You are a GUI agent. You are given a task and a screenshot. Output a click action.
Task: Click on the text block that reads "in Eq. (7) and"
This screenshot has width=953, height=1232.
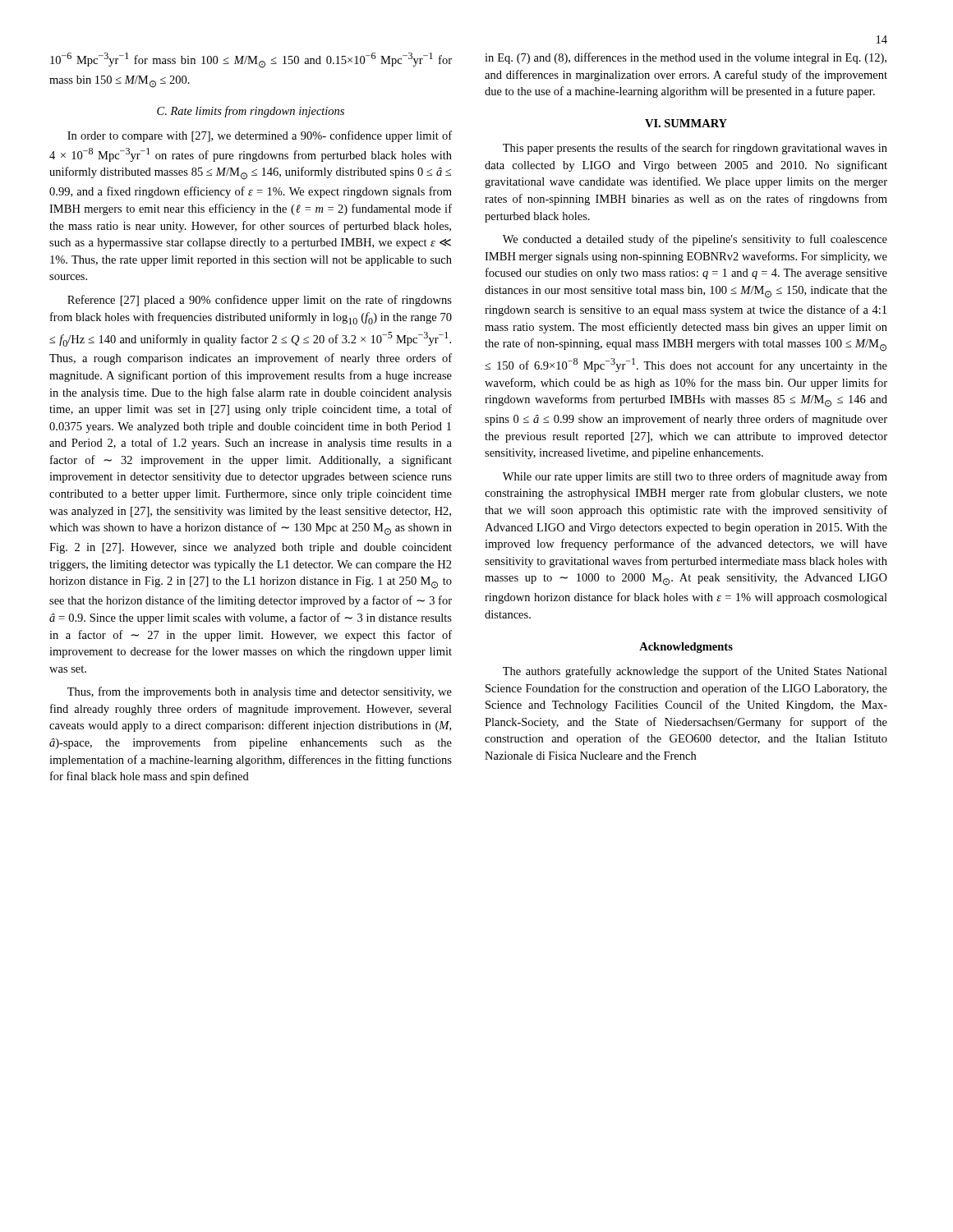[x=686, y=75]
